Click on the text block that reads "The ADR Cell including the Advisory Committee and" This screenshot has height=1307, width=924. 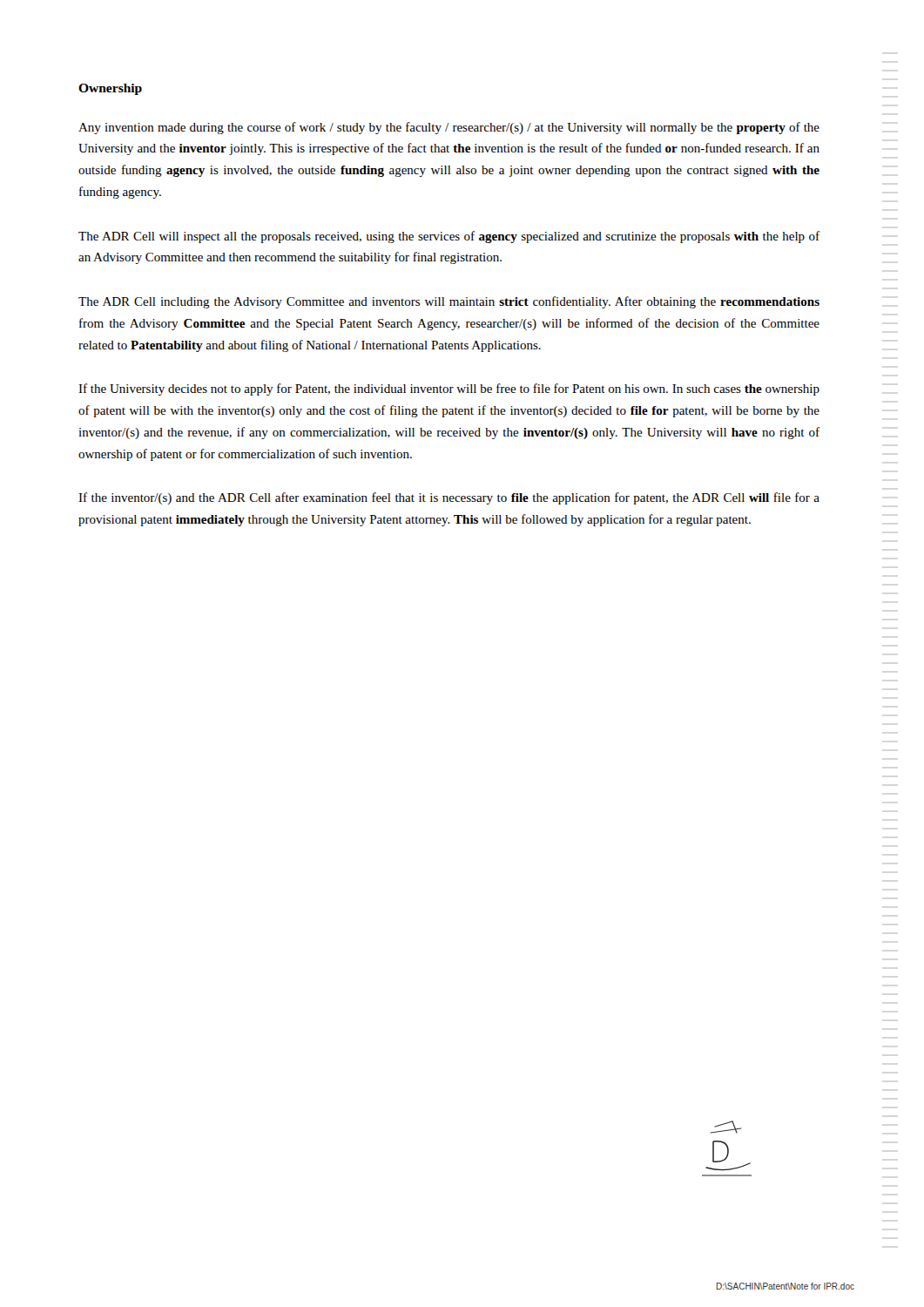point(449,323)
